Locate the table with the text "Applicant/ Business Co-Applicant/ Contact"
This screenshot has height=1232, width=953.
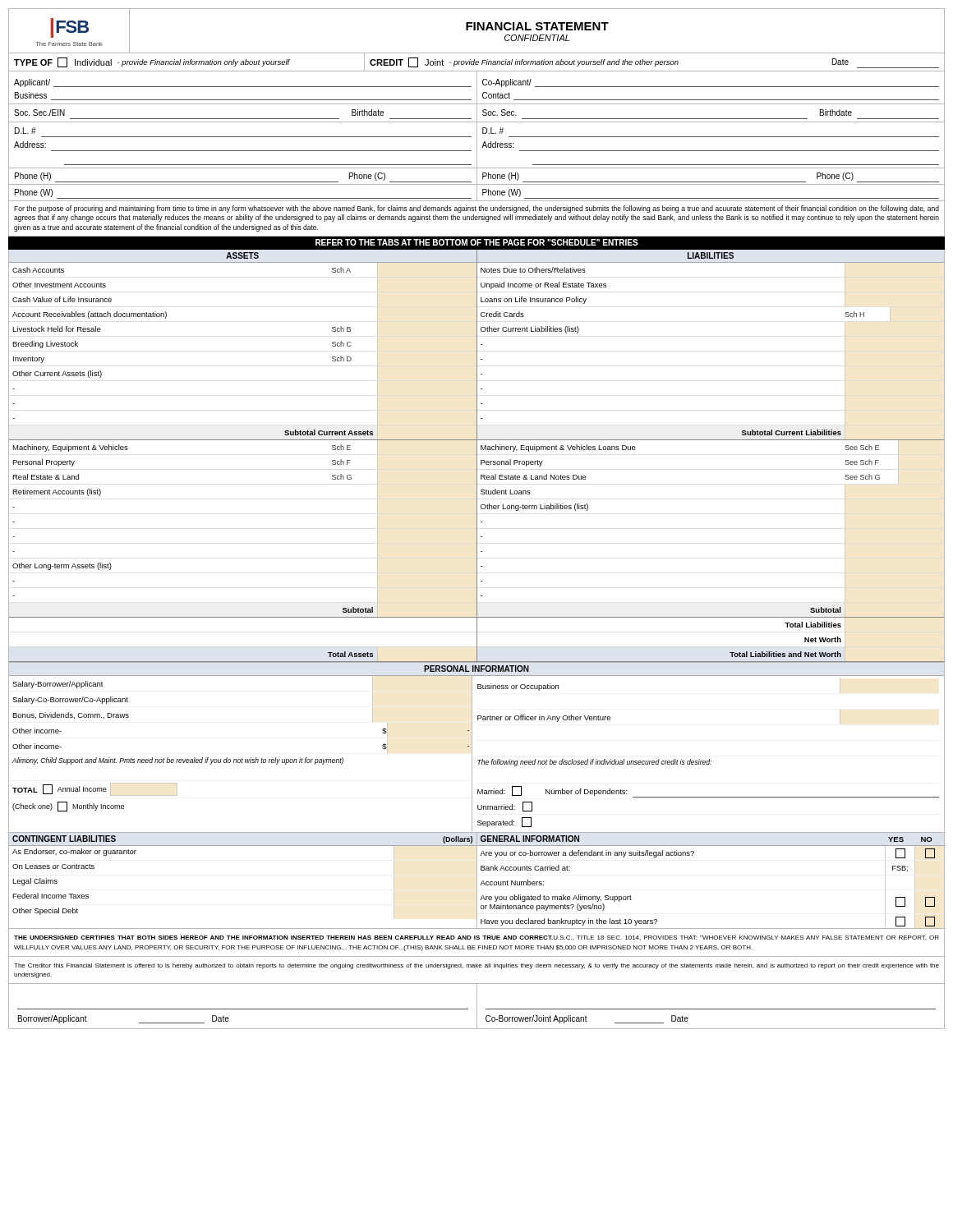click(476, 88)
